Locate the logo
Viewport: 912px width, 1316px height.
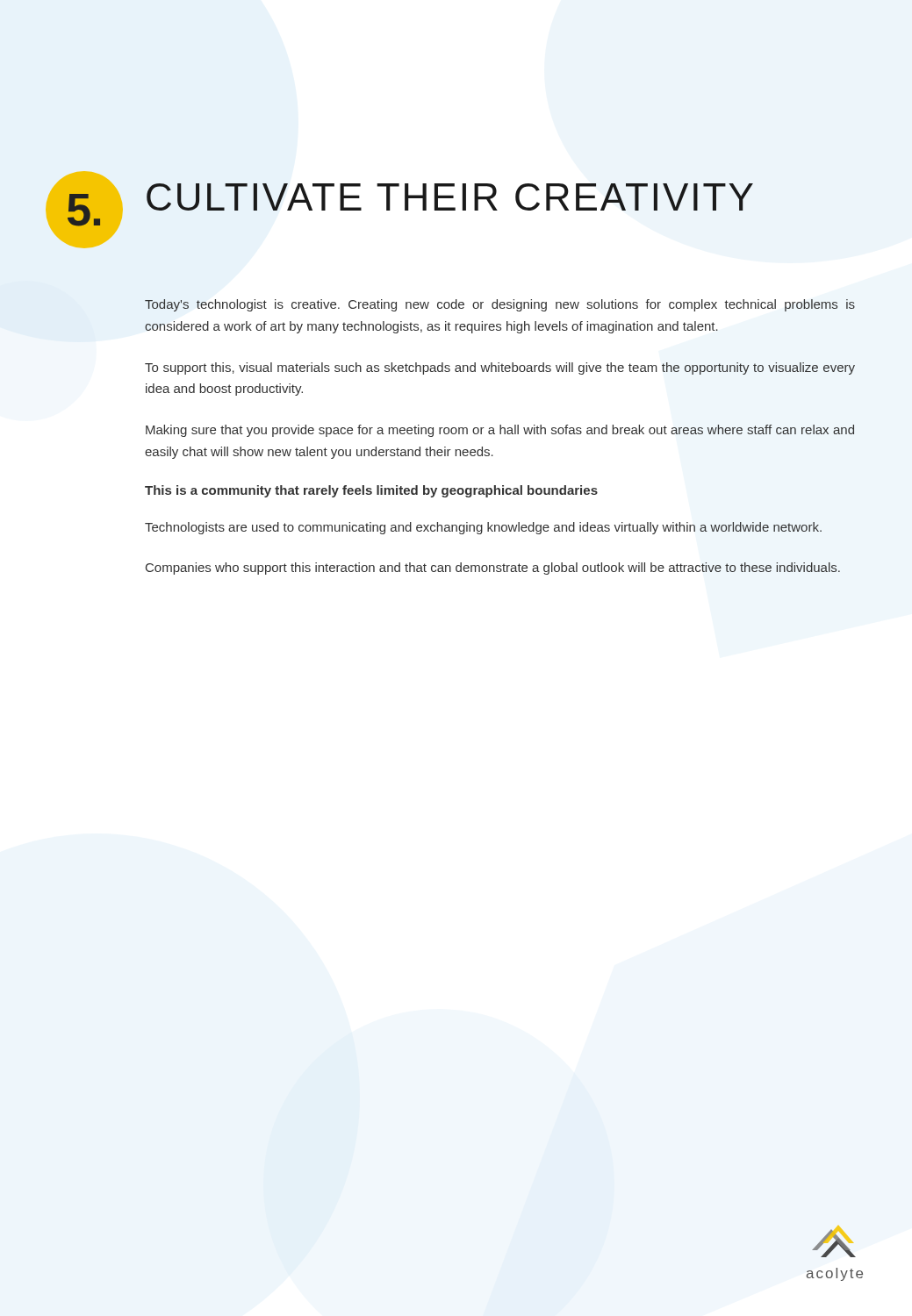pyautogui.click(x=836, y=1248)
